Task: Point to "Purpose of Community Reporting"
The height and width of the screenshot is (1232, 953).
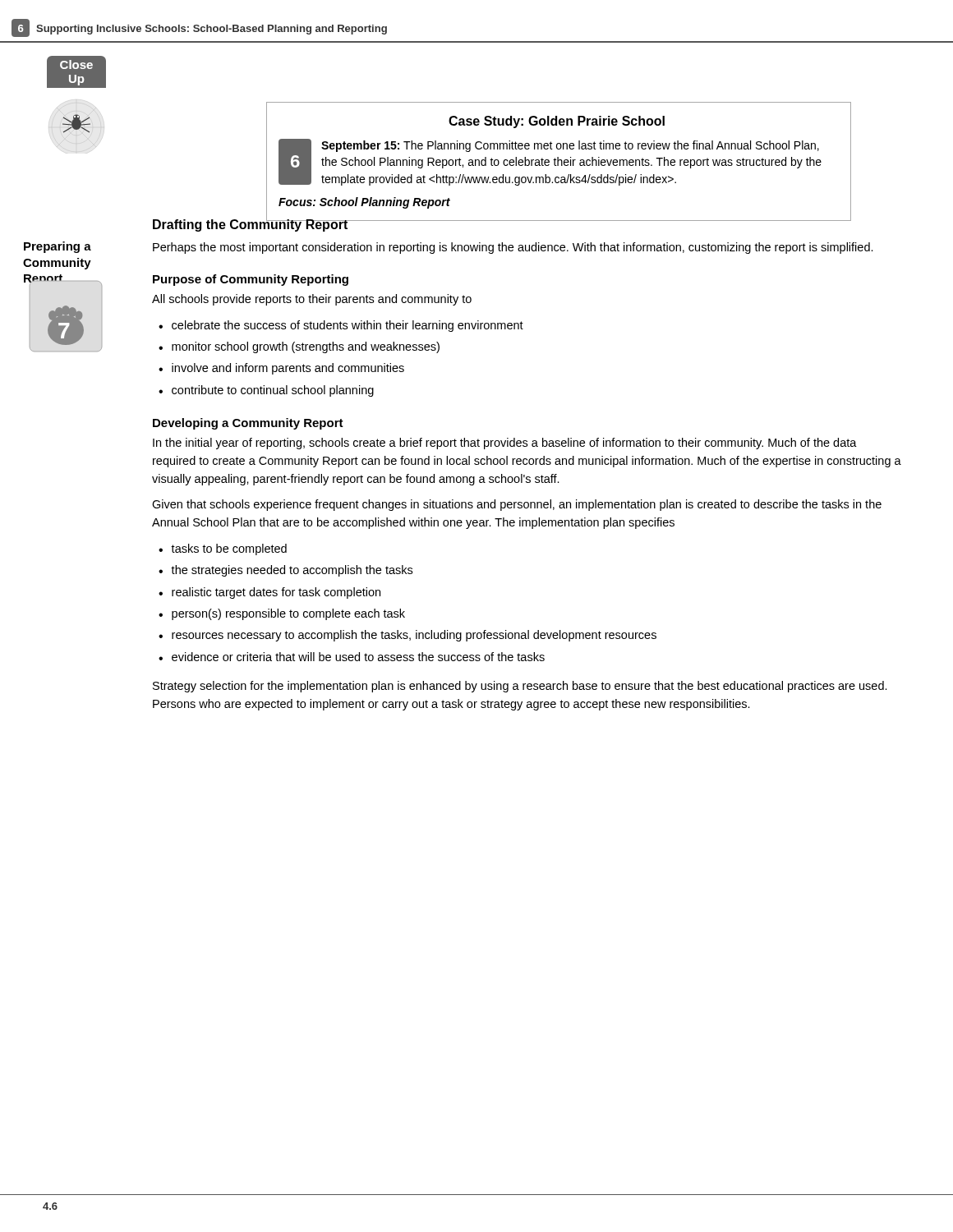Action: (251, 279)
